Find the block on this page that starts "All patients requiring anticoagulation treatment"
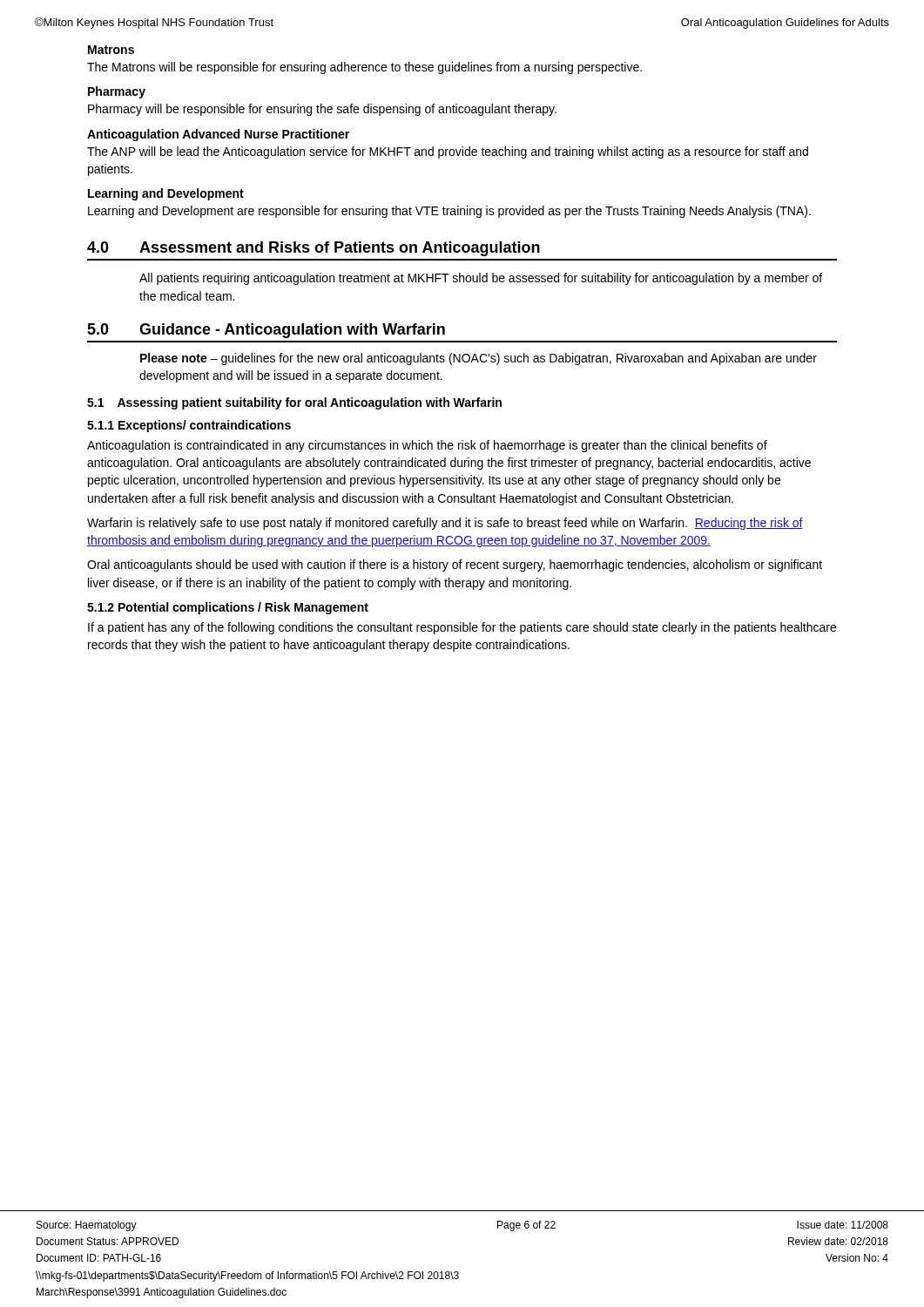This screenshot has height=1307, width=924. point(481,287)
